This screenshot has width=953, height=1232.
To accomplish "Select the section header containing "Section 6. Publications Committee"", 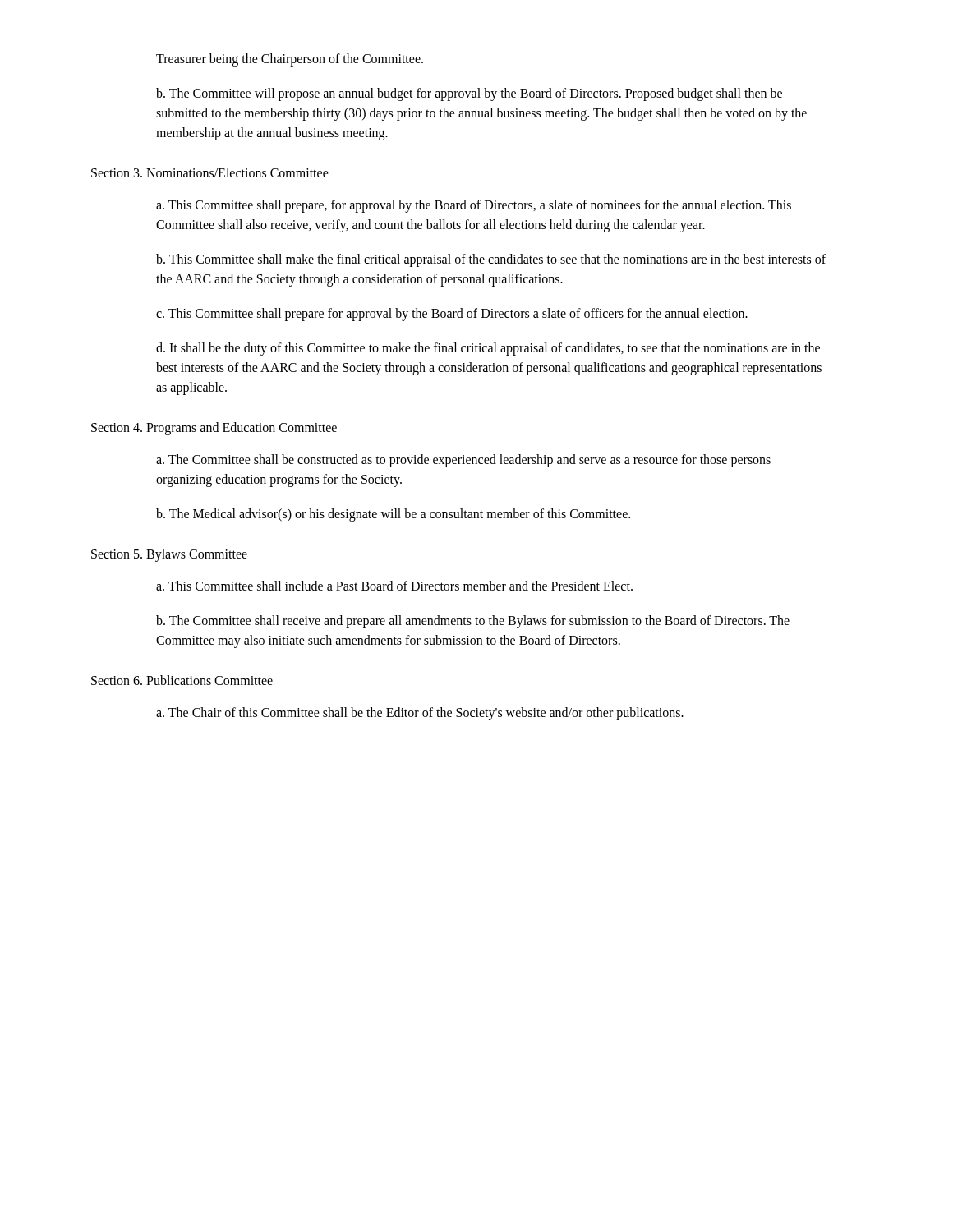I will point(182,680).
